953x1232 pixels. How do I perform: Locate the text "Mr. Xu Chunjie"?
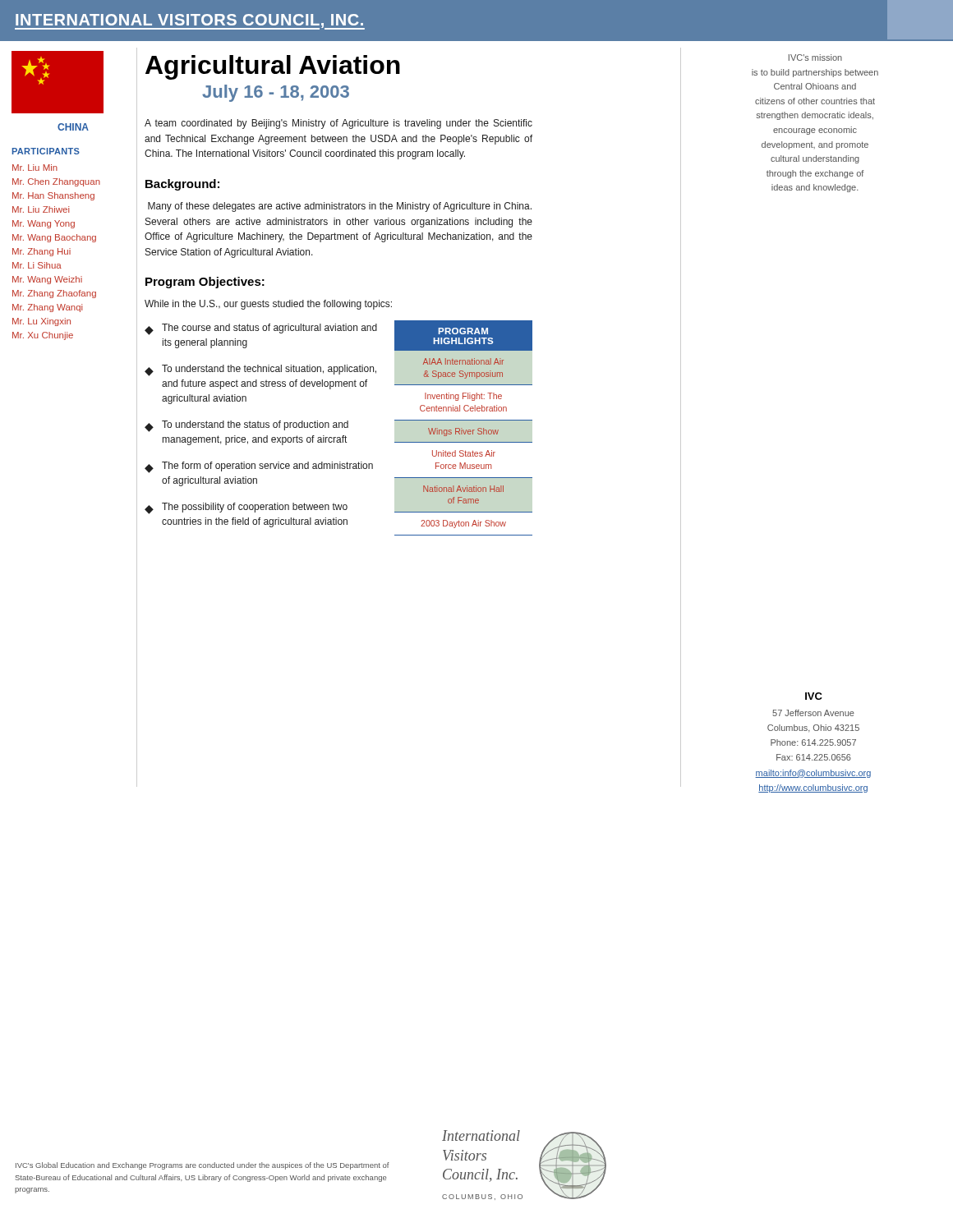click(x=43, y=335)
